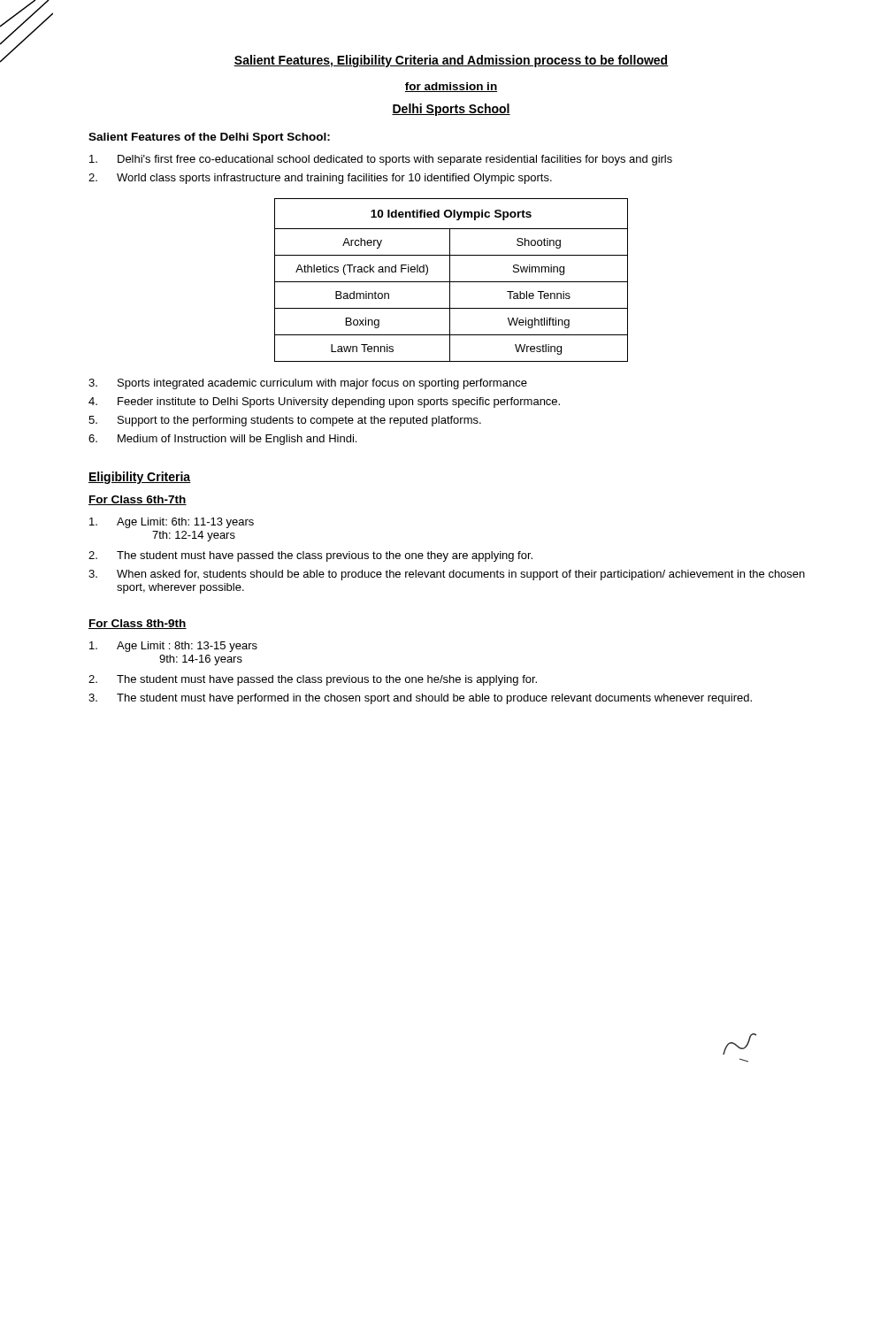The width and height of the screenshot is (896, 1327).
Task: Find "For Class 8th-9th" on this page
Action: 137,623
